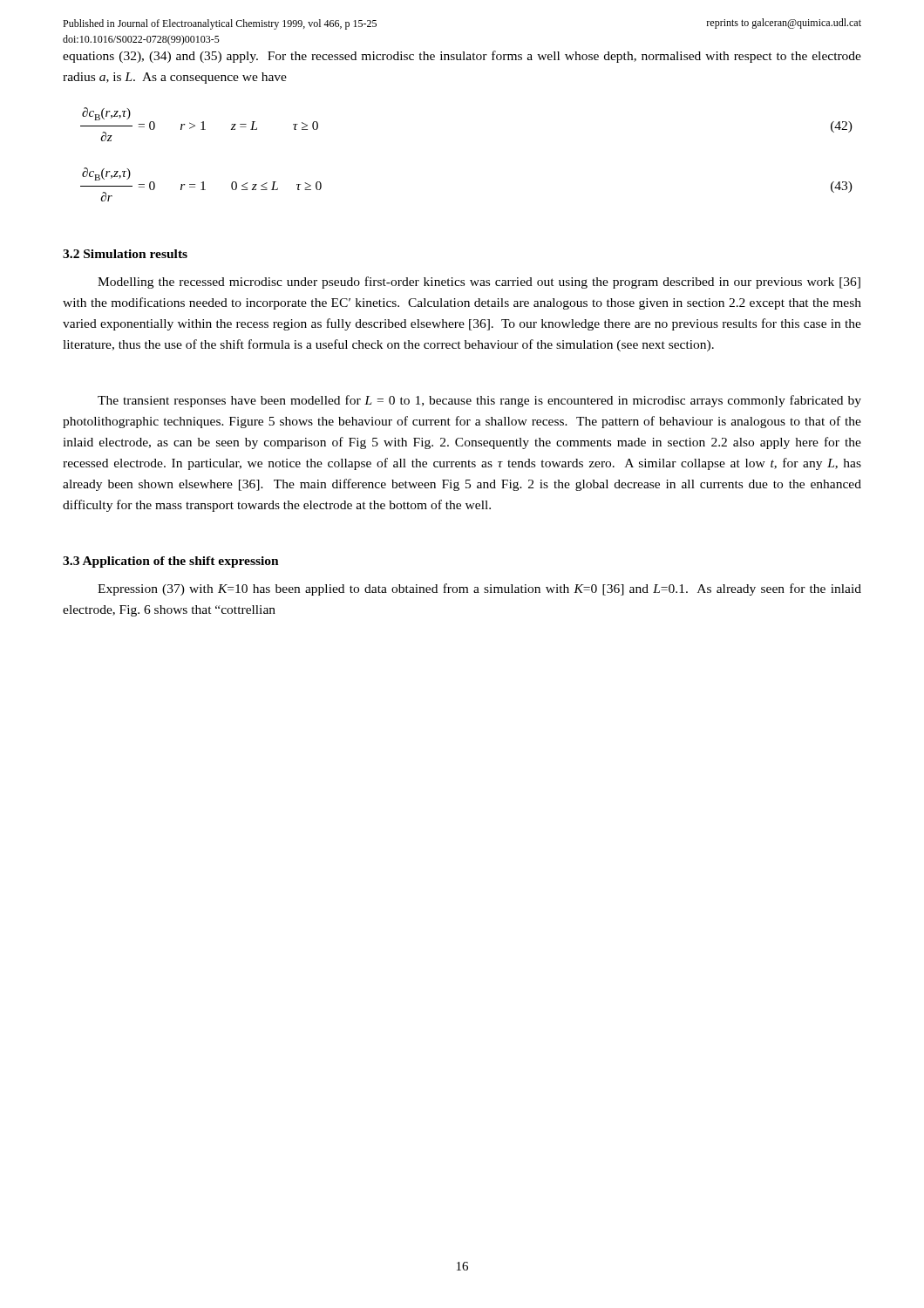This screenshot has height=1308, width=924.
Task: Find the element starting "Expression (37) with K=10 has been applied to"
Action: pos(462,598)
